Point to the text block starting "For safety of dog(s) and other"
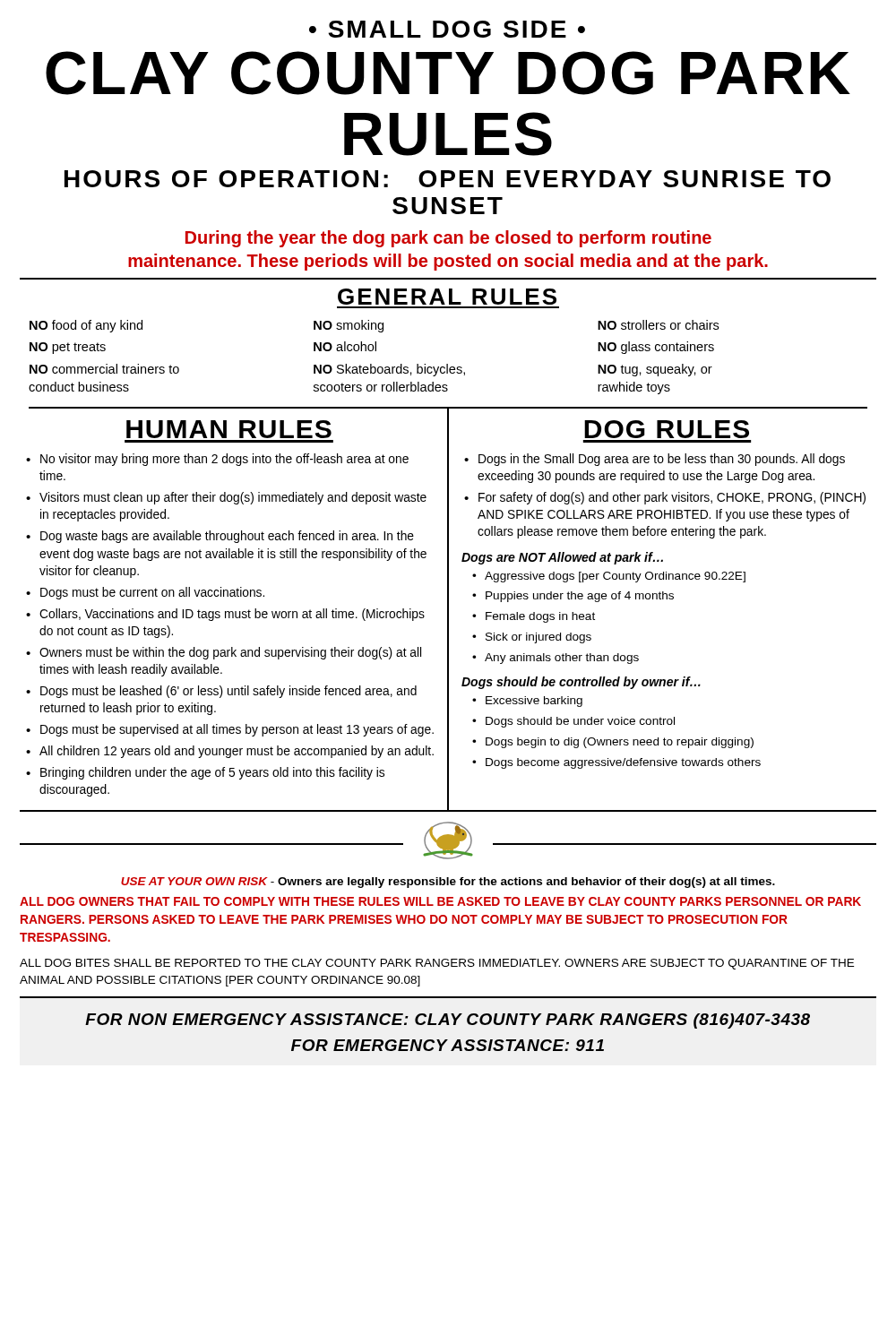This screenshot has height=1344, width=896. [x=672, y=515]
